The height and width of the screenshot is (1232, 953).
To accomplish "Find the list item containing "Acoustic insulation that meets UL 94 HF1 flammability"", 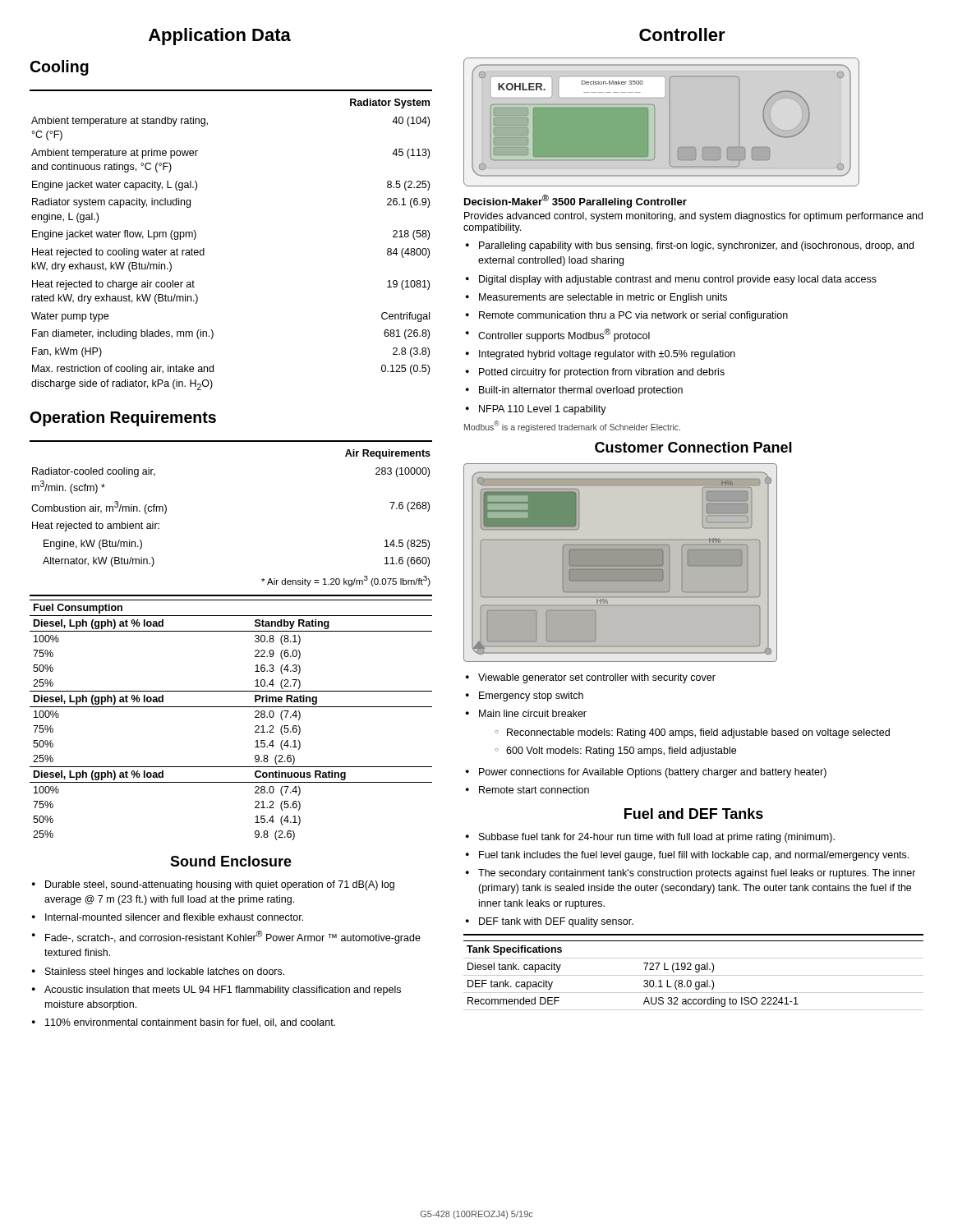I will (223, 997).
